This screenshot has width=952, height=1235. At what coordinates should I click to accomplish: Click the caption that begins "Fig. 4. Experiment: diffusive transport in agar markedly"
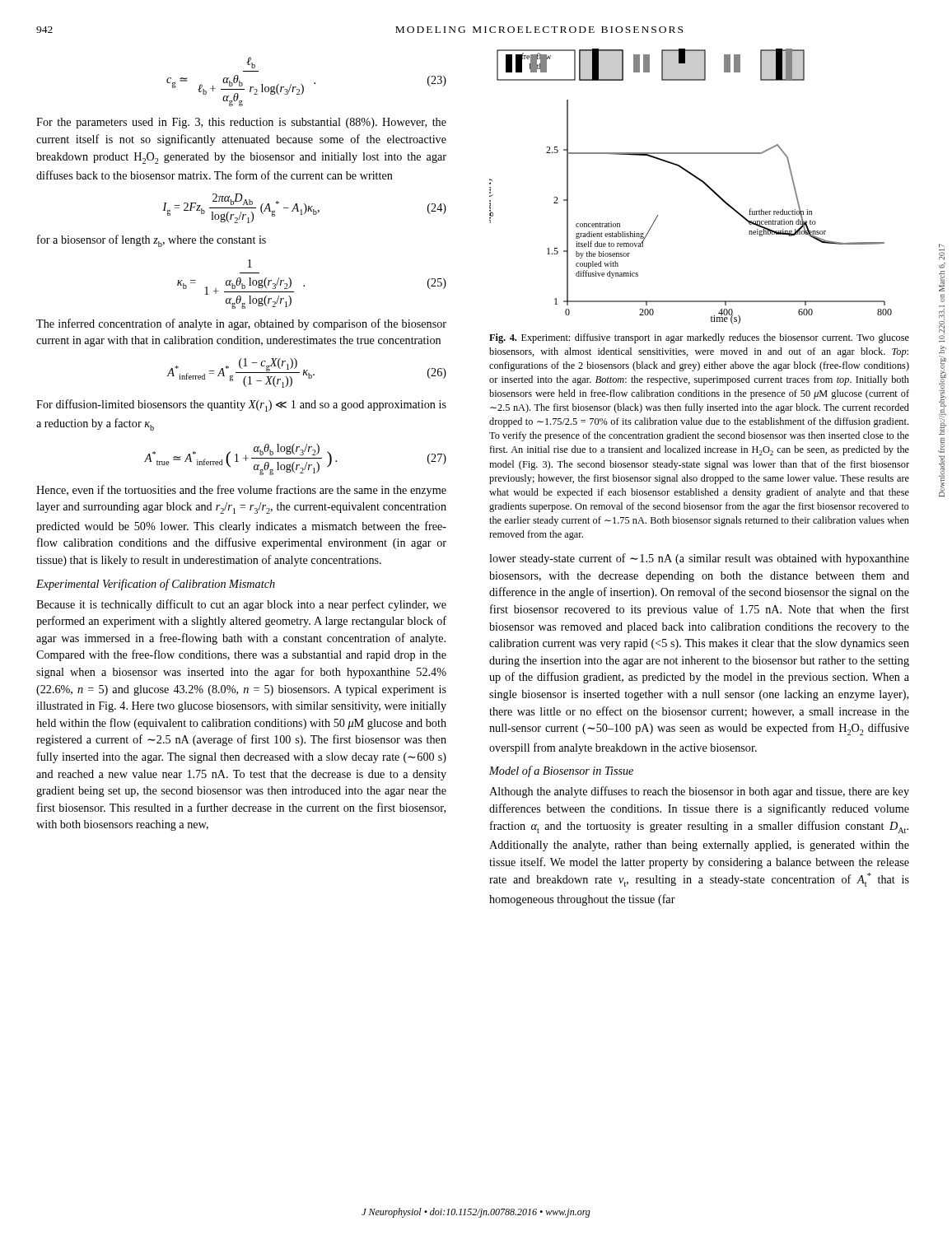click(x=699, y=436)
